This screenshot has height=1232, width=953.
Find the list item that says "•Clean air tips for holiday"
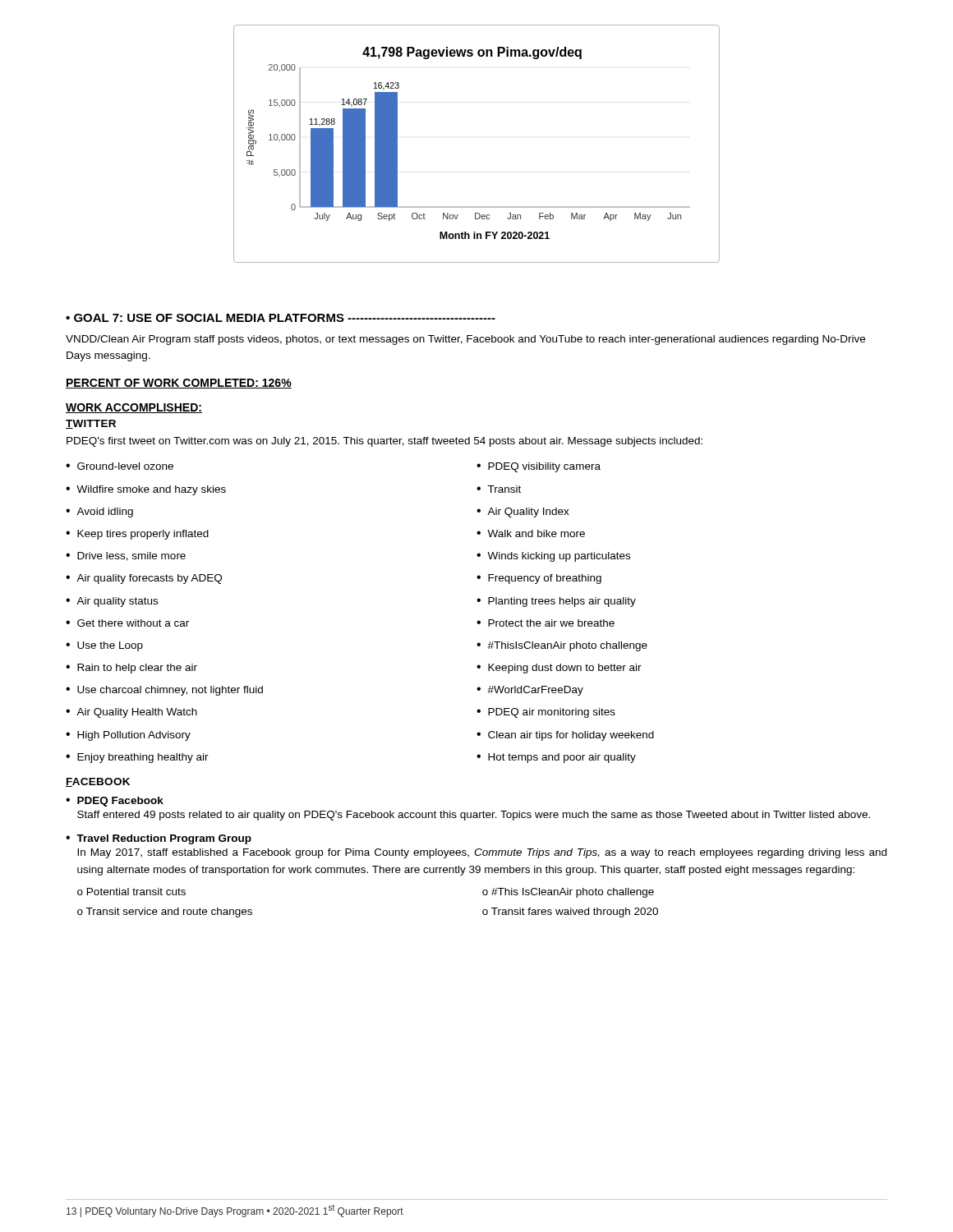(x=565, y=734)
